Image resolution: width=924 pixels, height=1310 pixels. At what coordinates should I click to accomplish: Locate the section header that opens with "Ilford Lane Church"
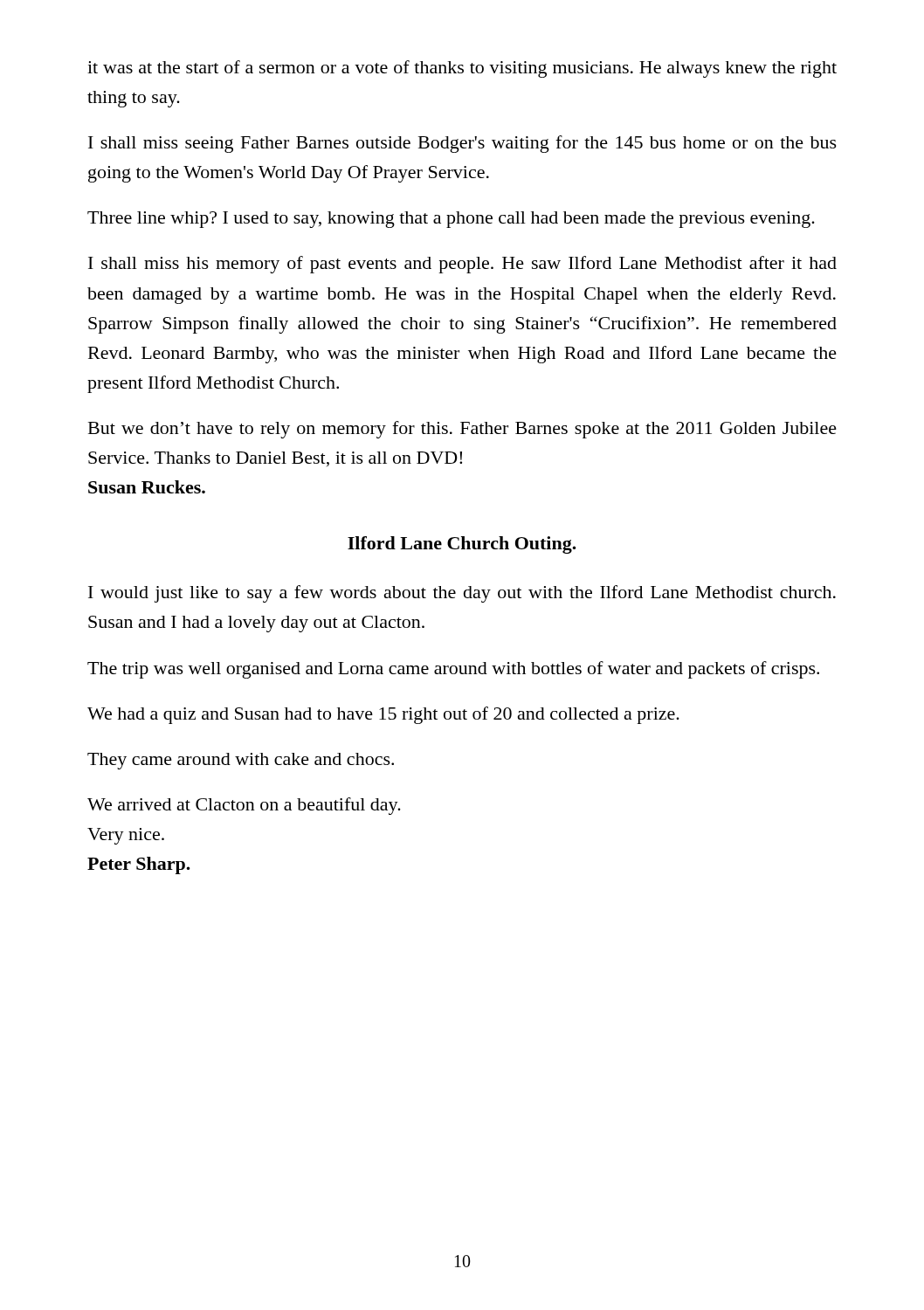462,543
